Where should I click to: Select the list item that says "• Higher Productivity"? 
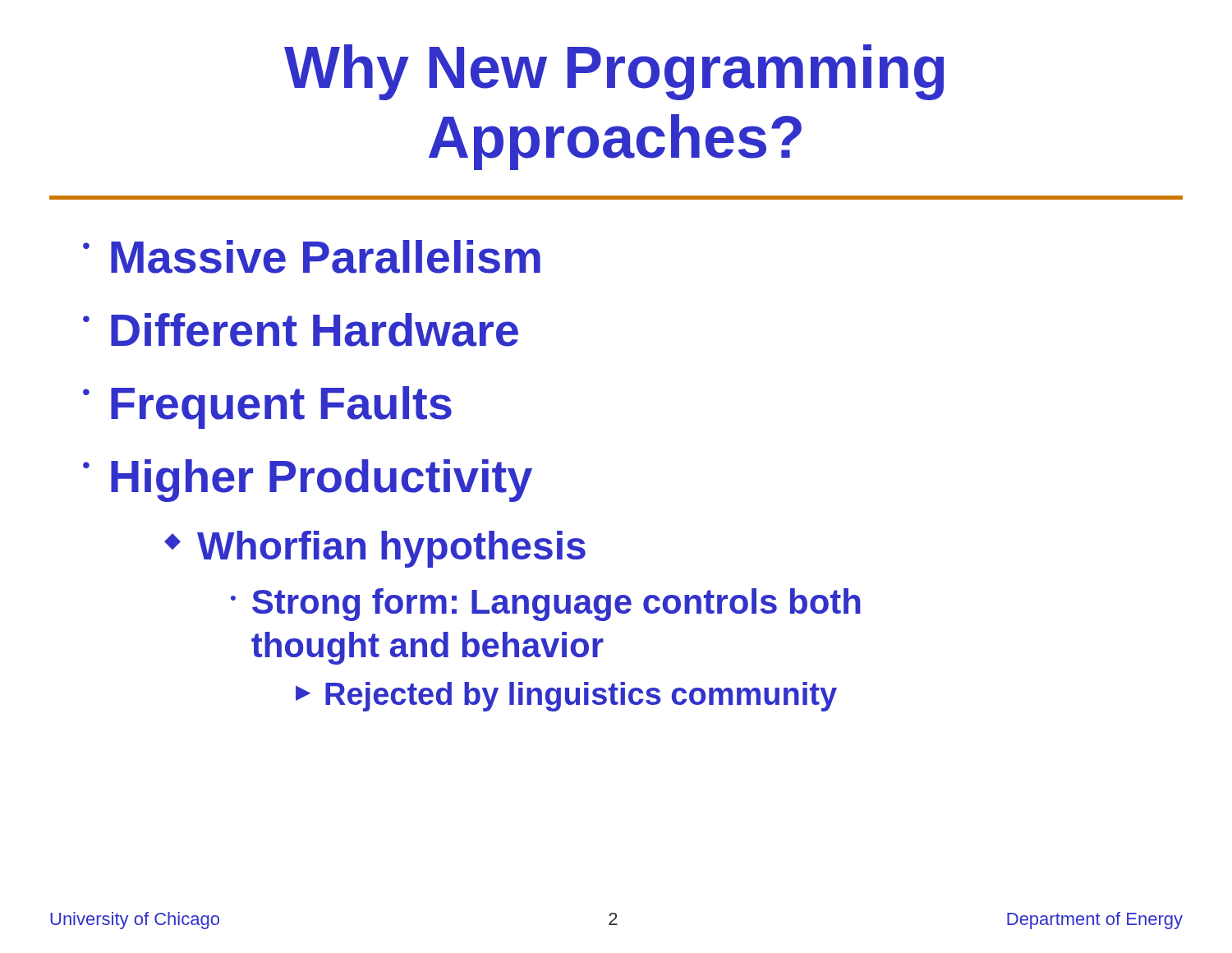(307, 477)
